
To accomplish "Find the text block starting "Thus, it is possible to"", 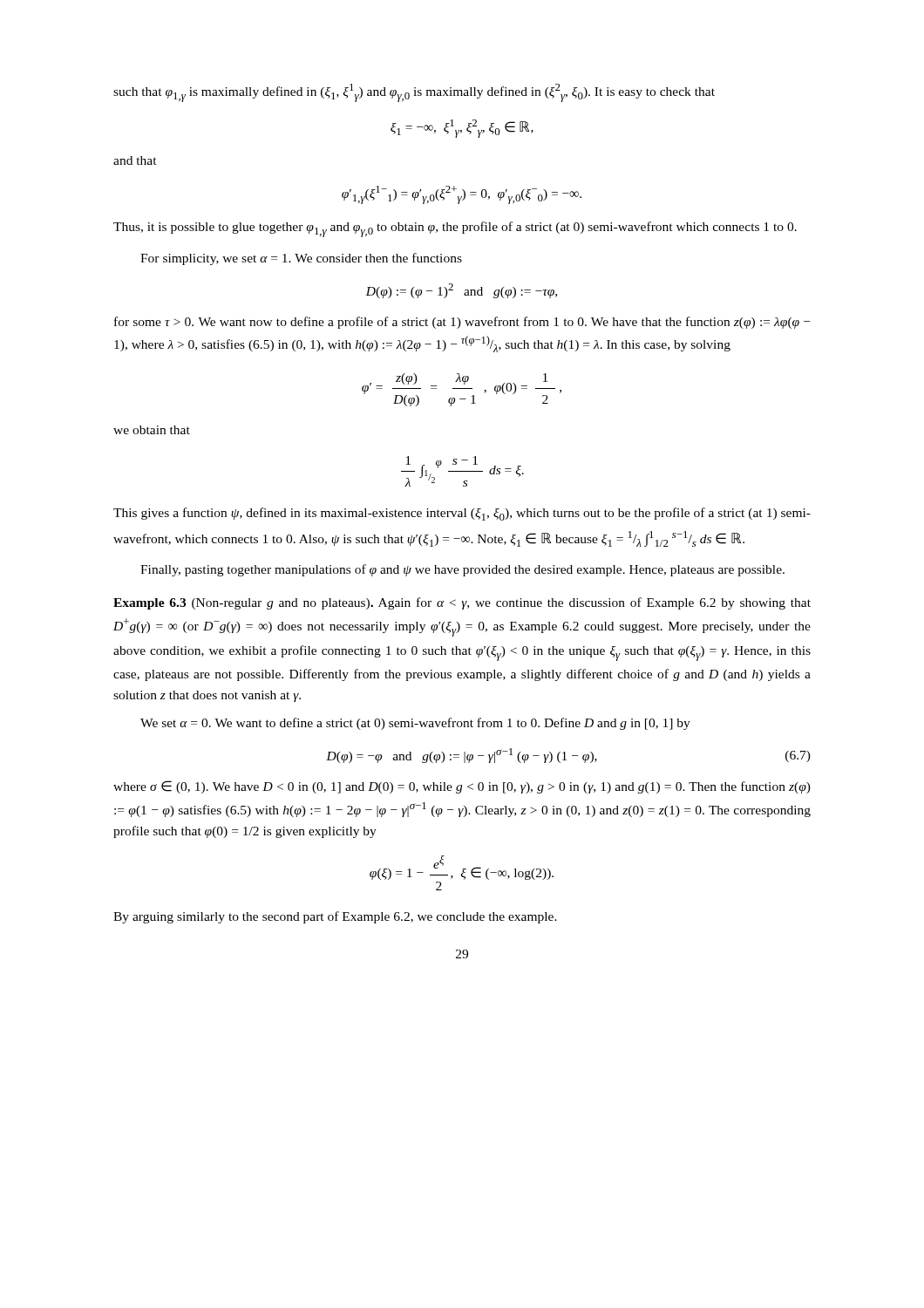I will (x=462, y=242).
